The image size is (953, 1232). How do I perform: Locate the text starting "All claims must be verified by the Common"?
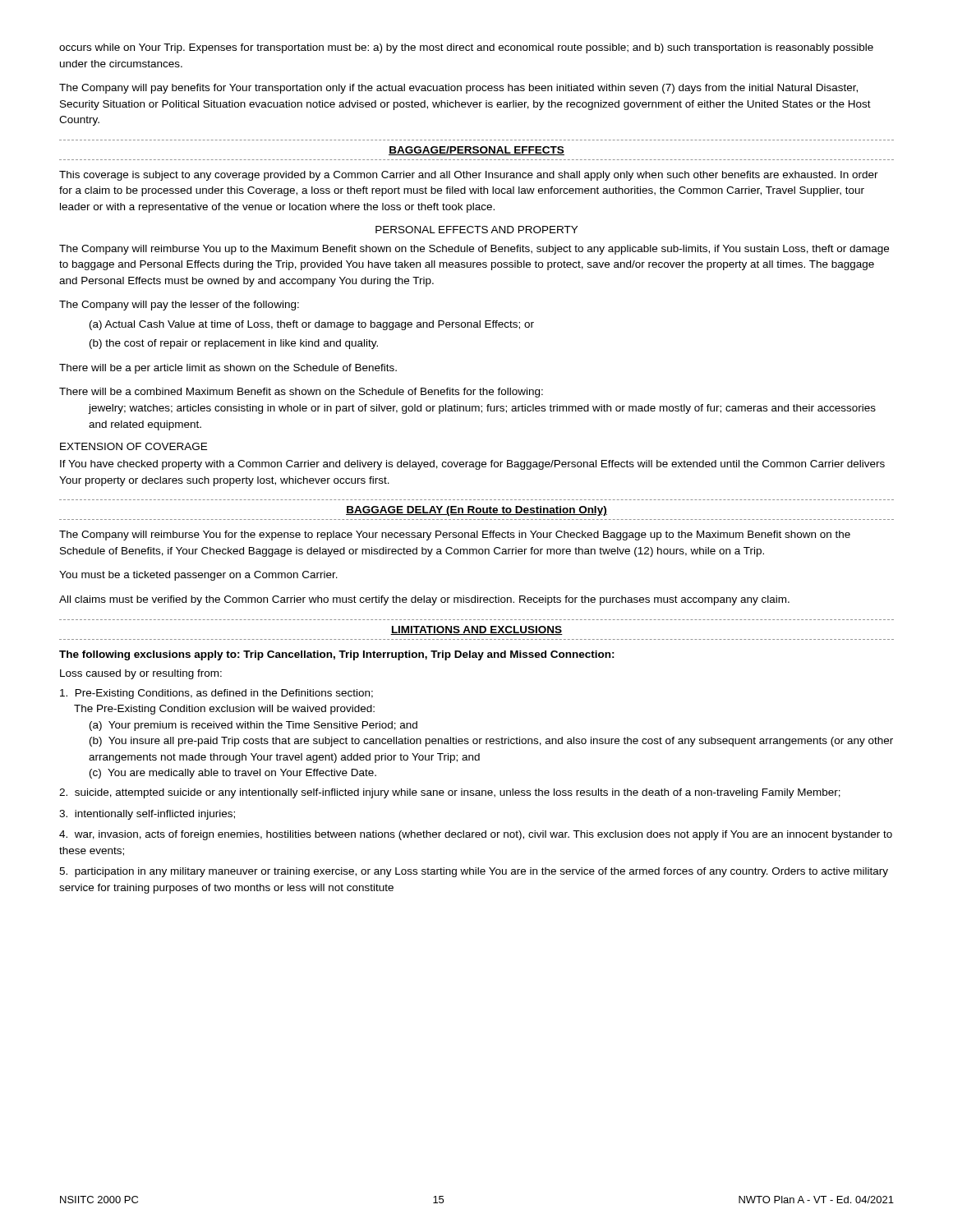pos(425,599)
